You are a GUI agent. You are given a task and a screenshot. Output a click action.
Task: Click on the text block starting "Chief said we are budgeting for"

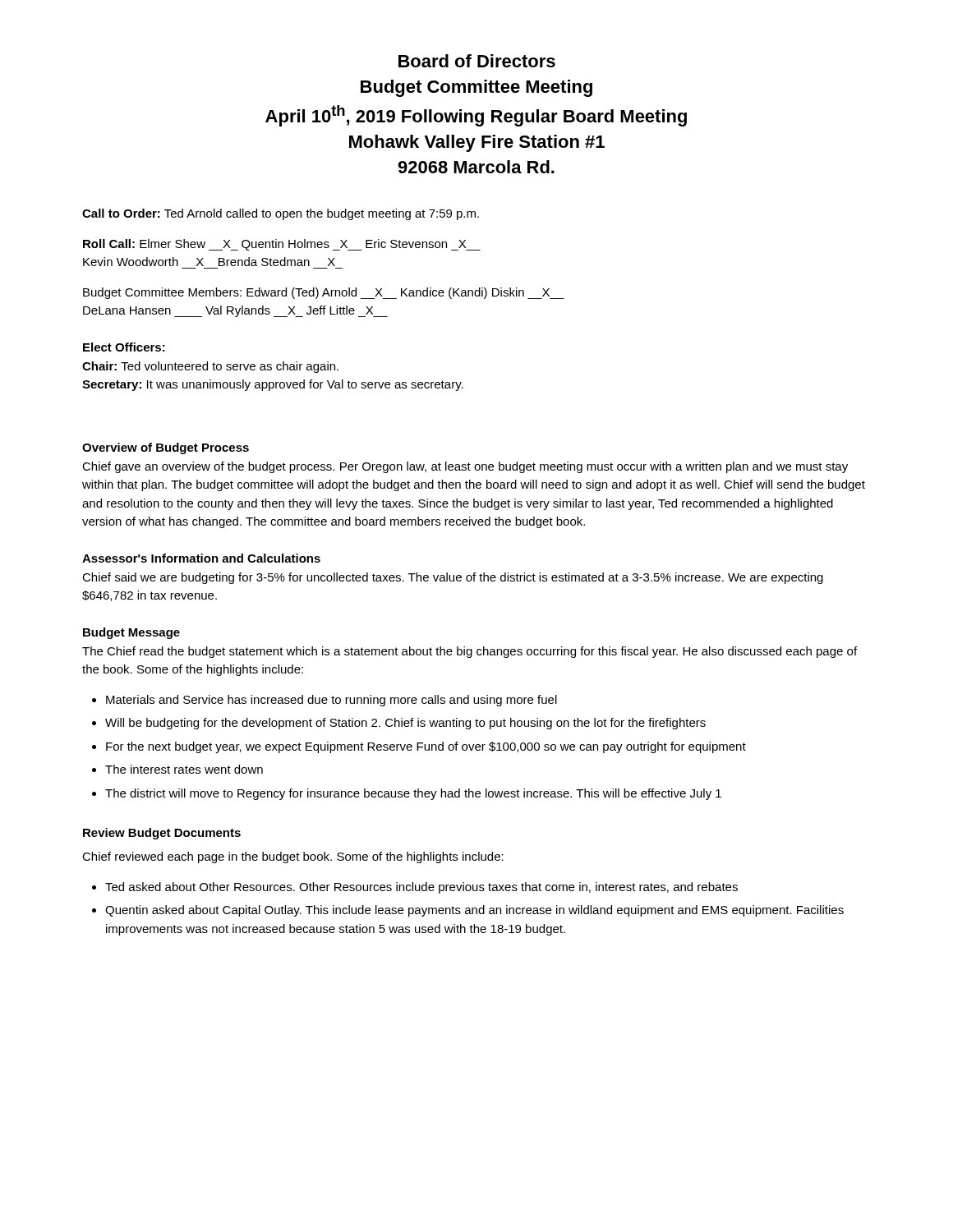[453, 586]
